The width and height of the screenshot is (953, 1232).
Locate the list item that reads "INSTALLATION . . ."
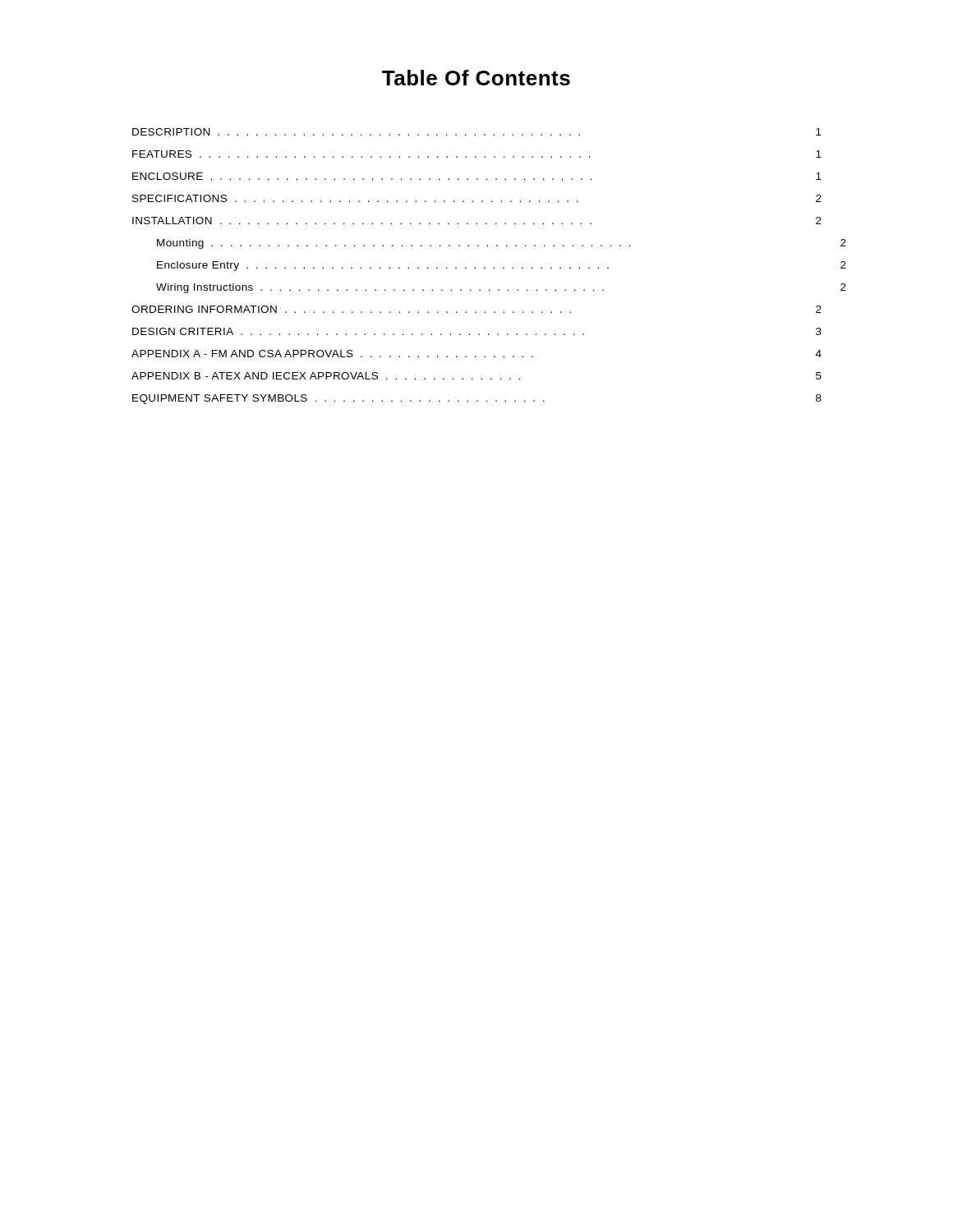(476, 221)
